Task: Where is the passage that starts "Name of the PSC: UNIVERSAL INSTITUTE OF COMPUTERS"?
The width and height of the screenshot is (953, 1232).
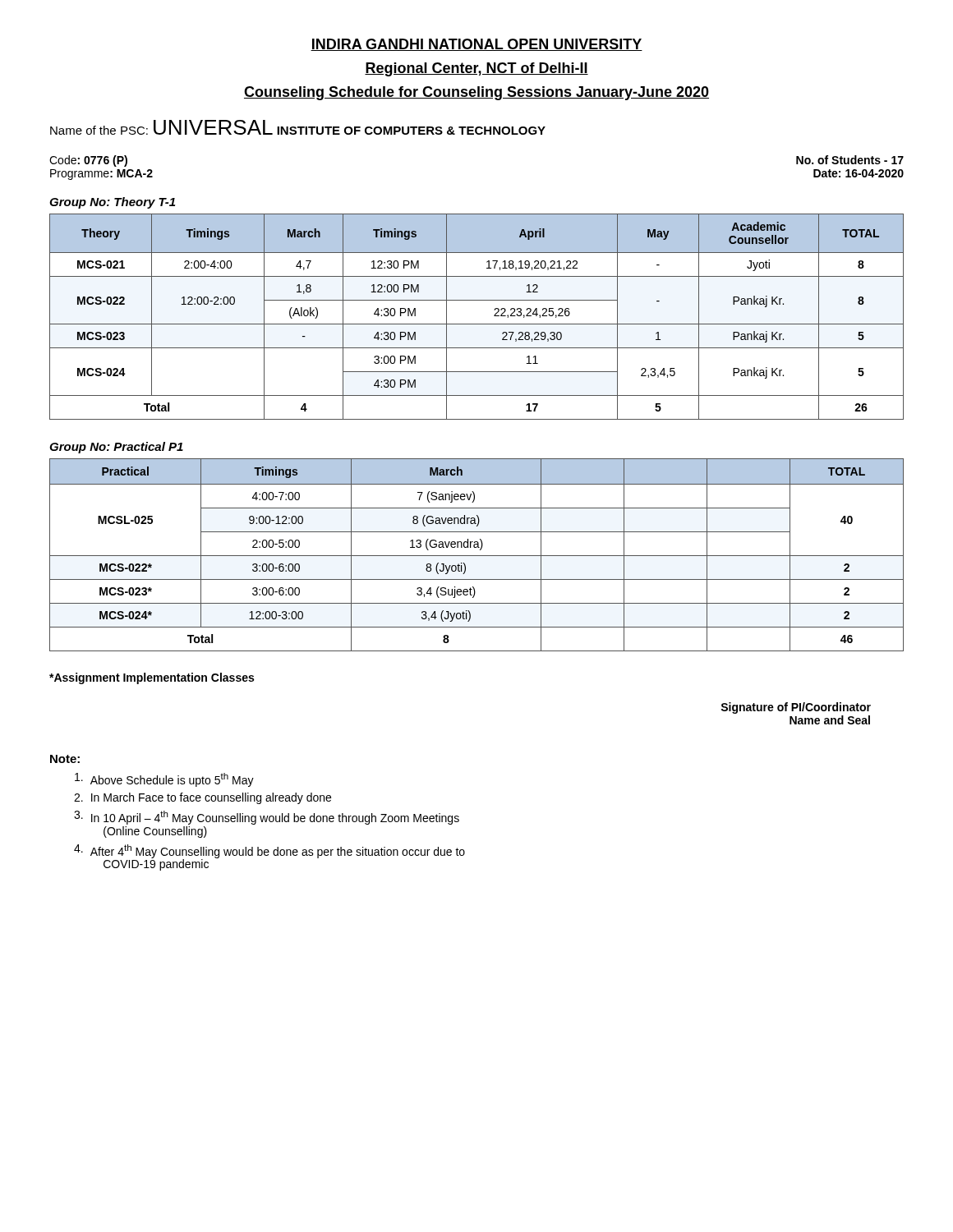Action: click(297, 128)
